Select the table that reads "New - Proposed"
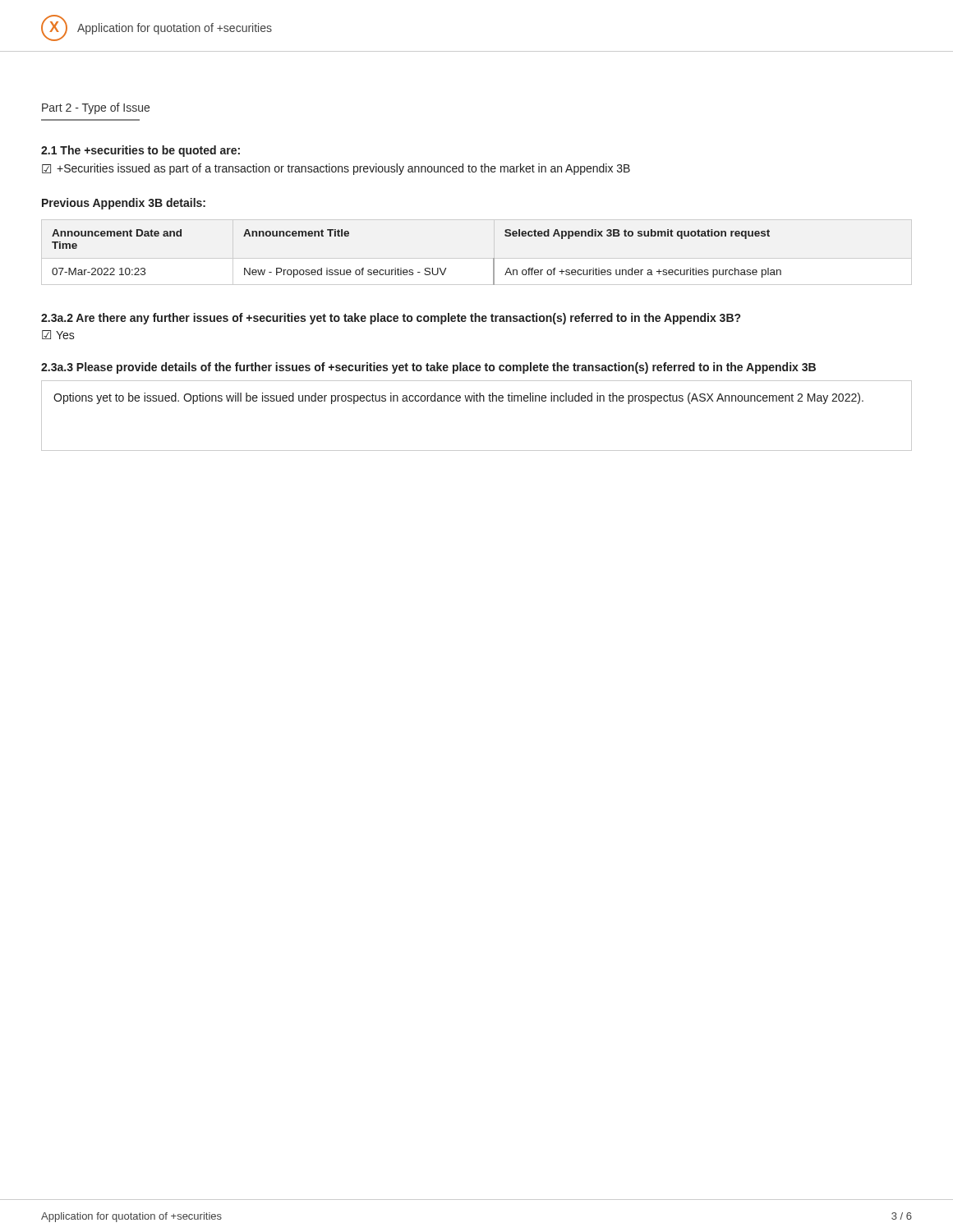The image size is (953, 1232). pyautogui.click(x=476, y=252)
